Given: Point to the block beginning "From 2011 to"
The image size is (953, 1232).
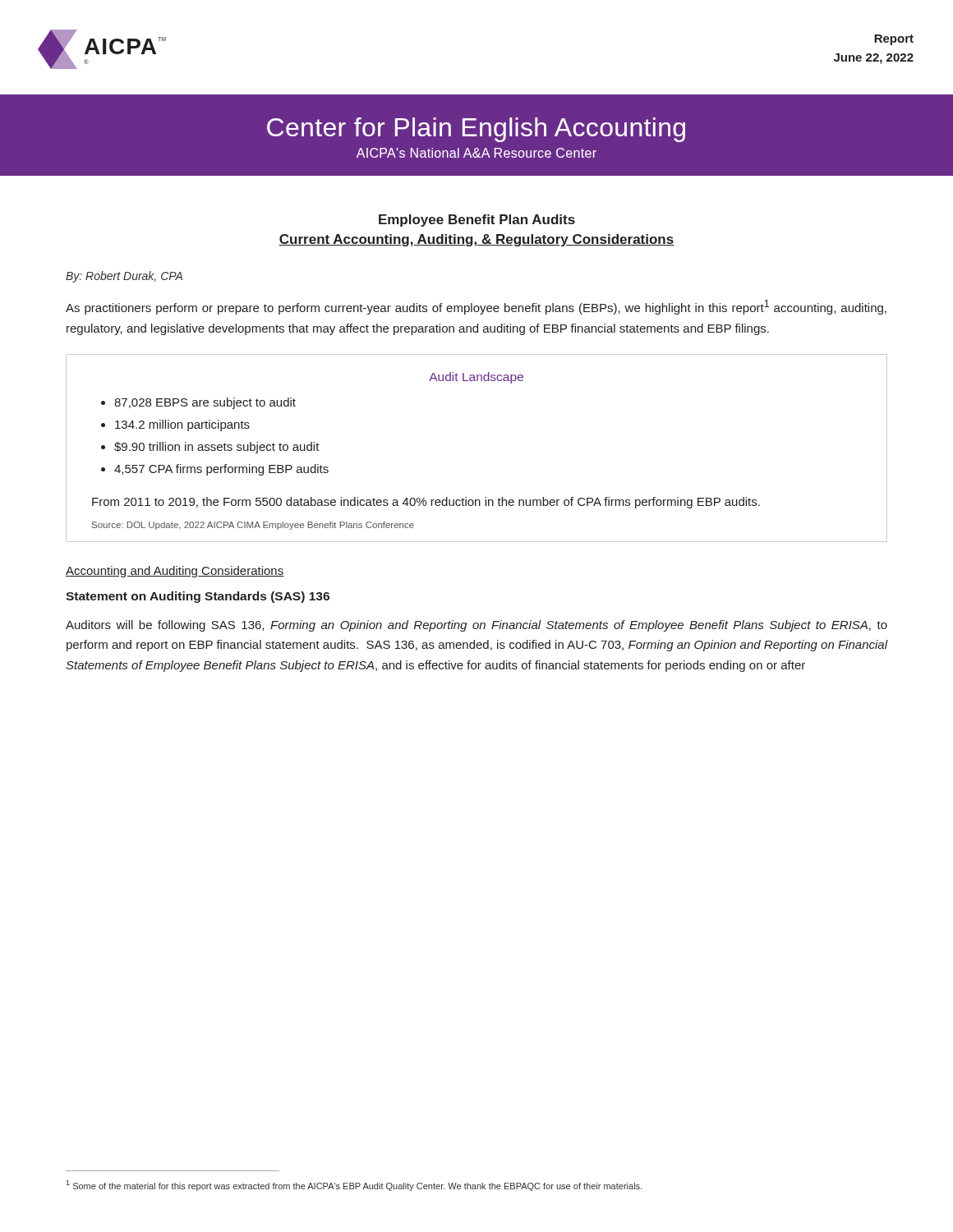Looking at the screenshot, I should point(426,501).
